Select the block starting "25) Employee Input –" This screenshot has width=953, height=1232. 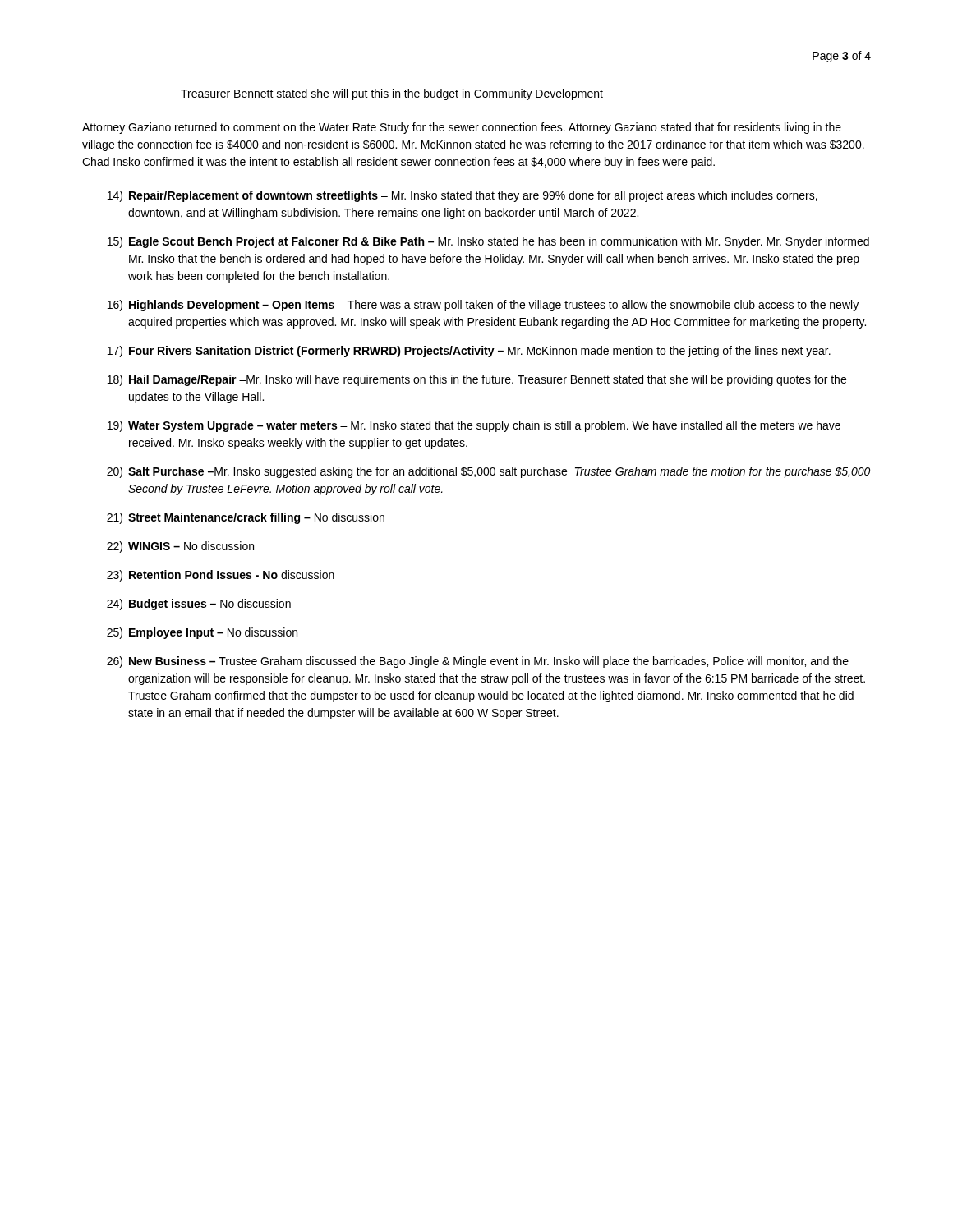[x=202, y=633]
